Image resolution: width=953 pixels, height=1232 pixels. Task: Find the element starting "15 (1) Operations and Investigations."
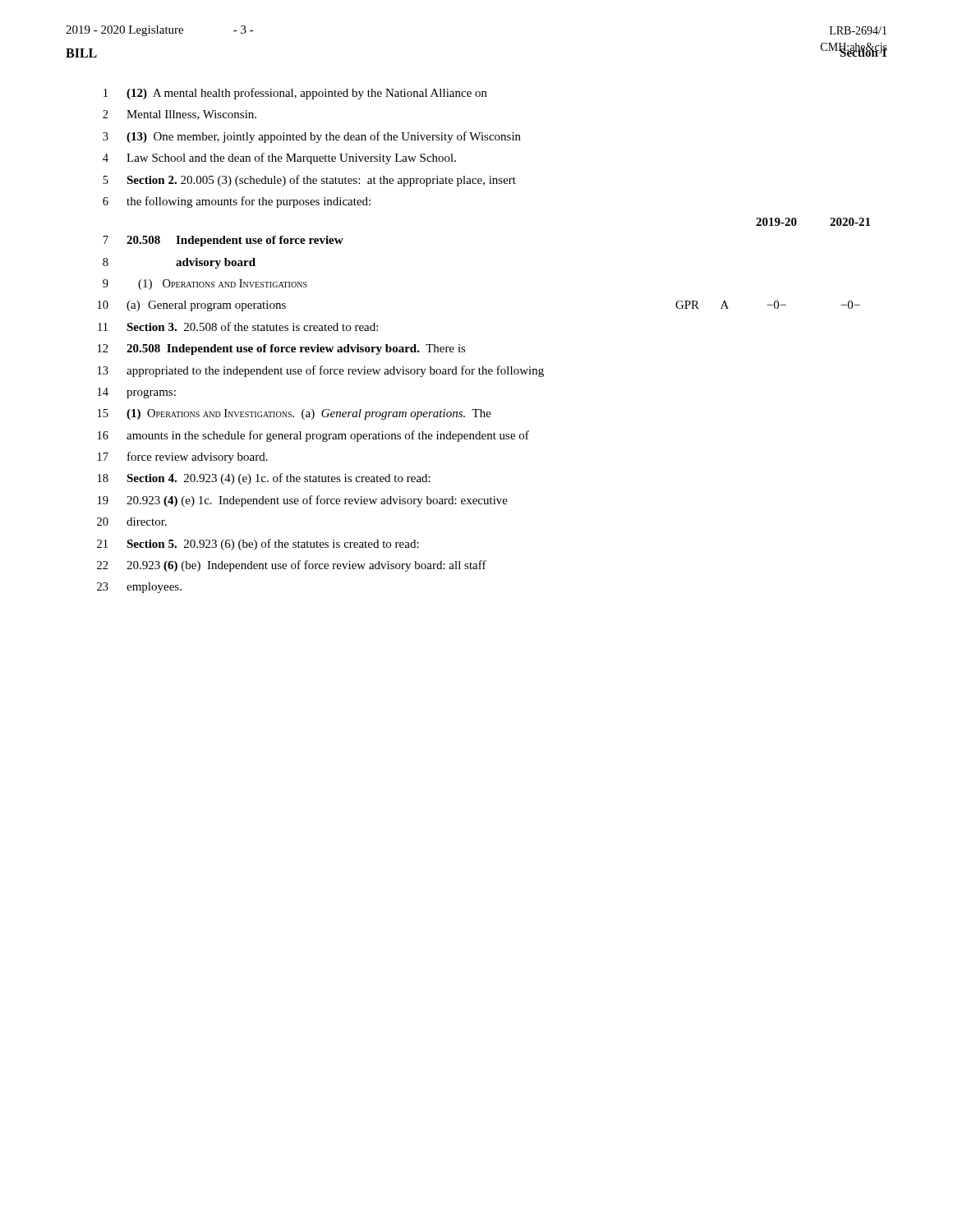476,435
